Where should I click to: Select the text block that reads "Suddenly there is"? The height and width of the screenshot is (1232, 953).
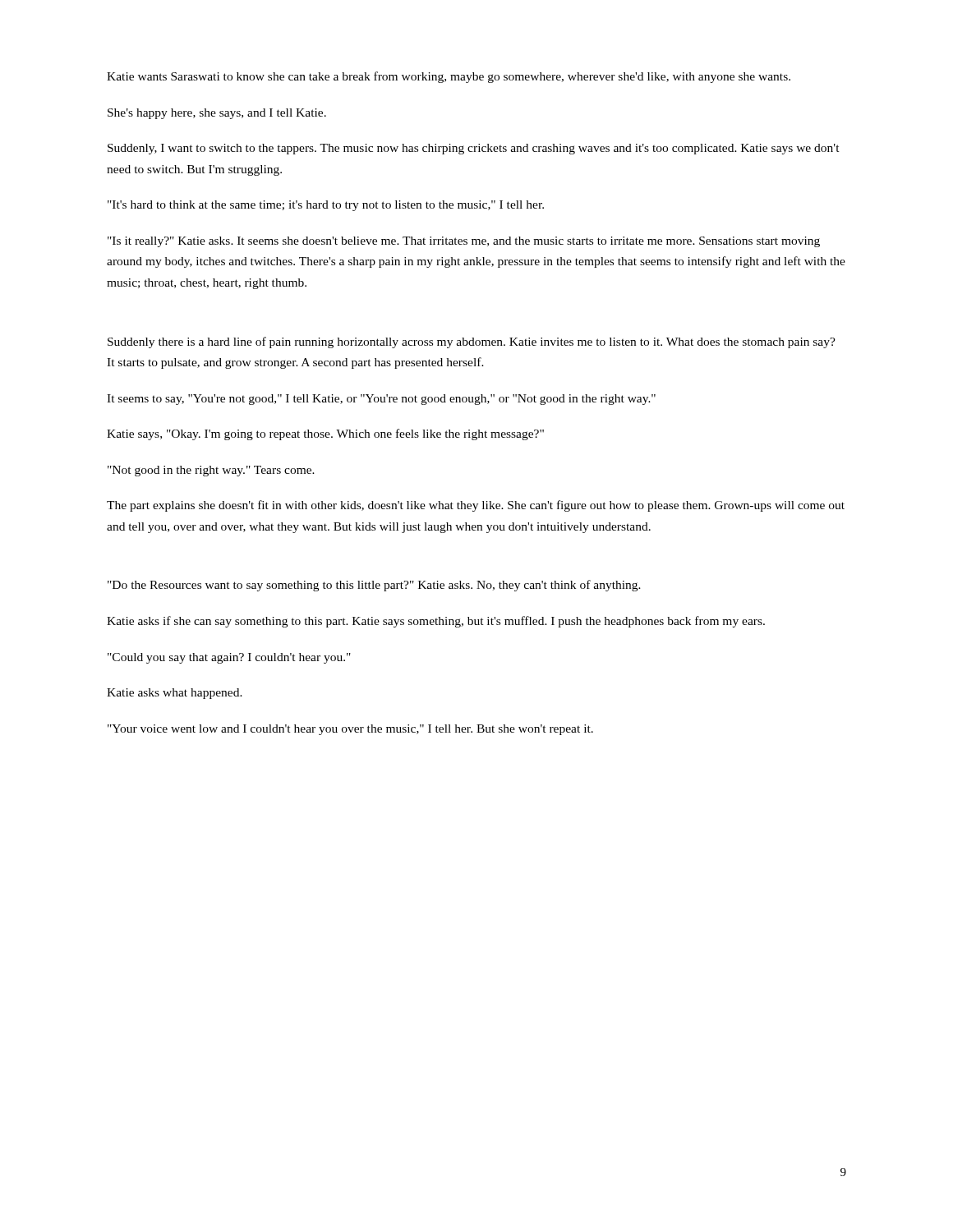(471, 351)
